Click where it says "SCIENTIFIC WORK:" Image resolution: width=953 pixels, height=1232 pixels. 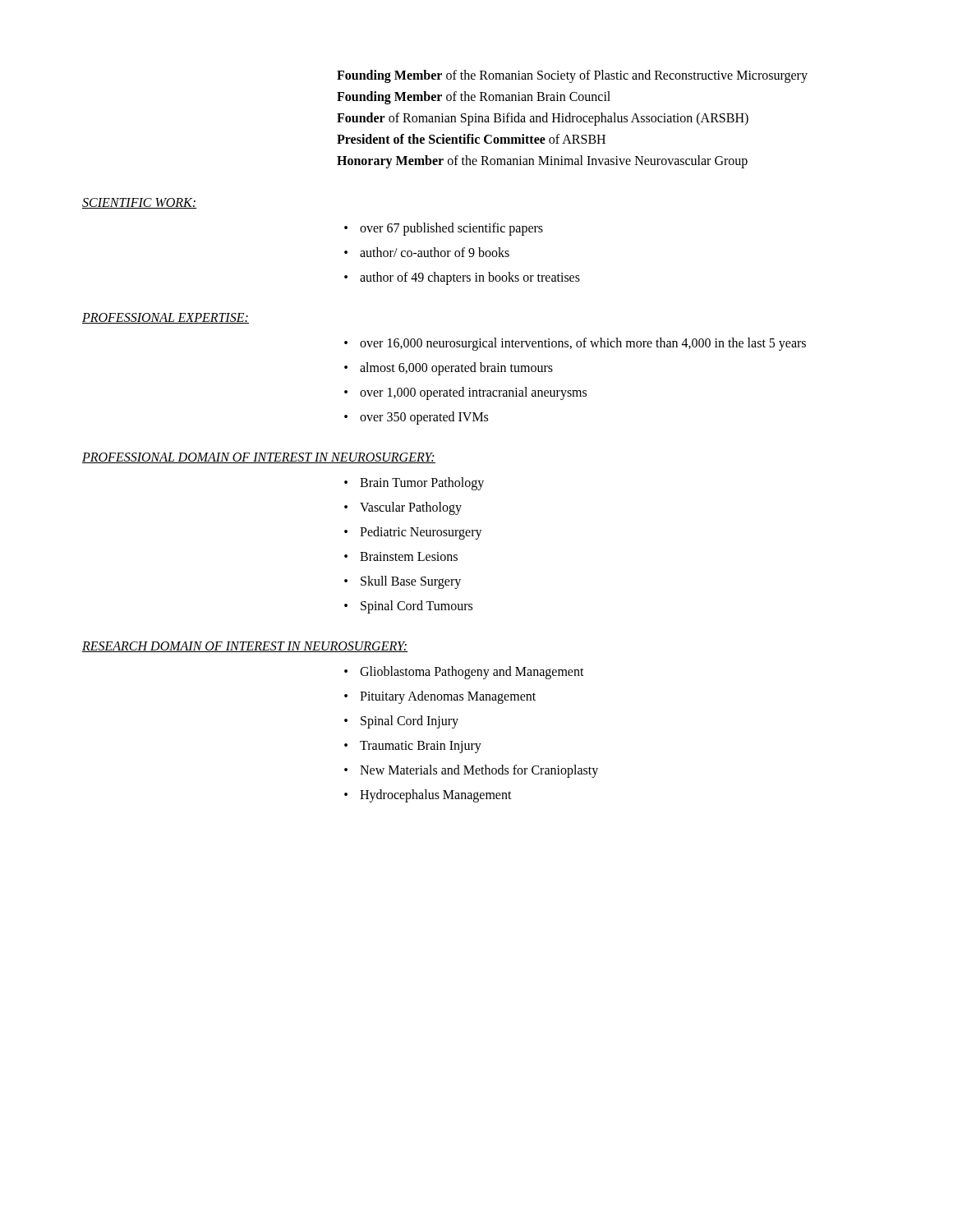[139, 202]
